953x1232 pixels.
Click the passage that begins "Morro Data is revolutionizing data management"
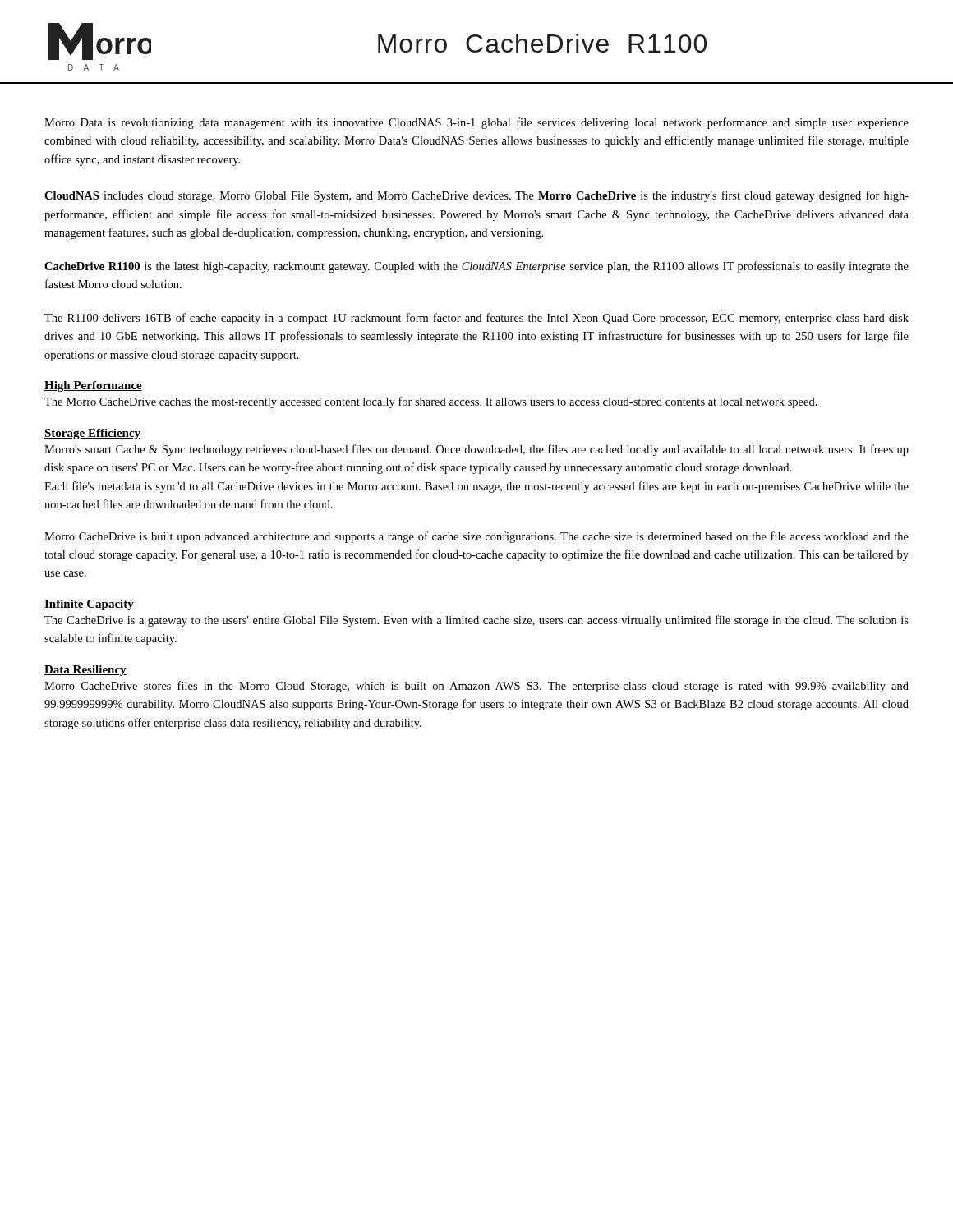[476, 141]
